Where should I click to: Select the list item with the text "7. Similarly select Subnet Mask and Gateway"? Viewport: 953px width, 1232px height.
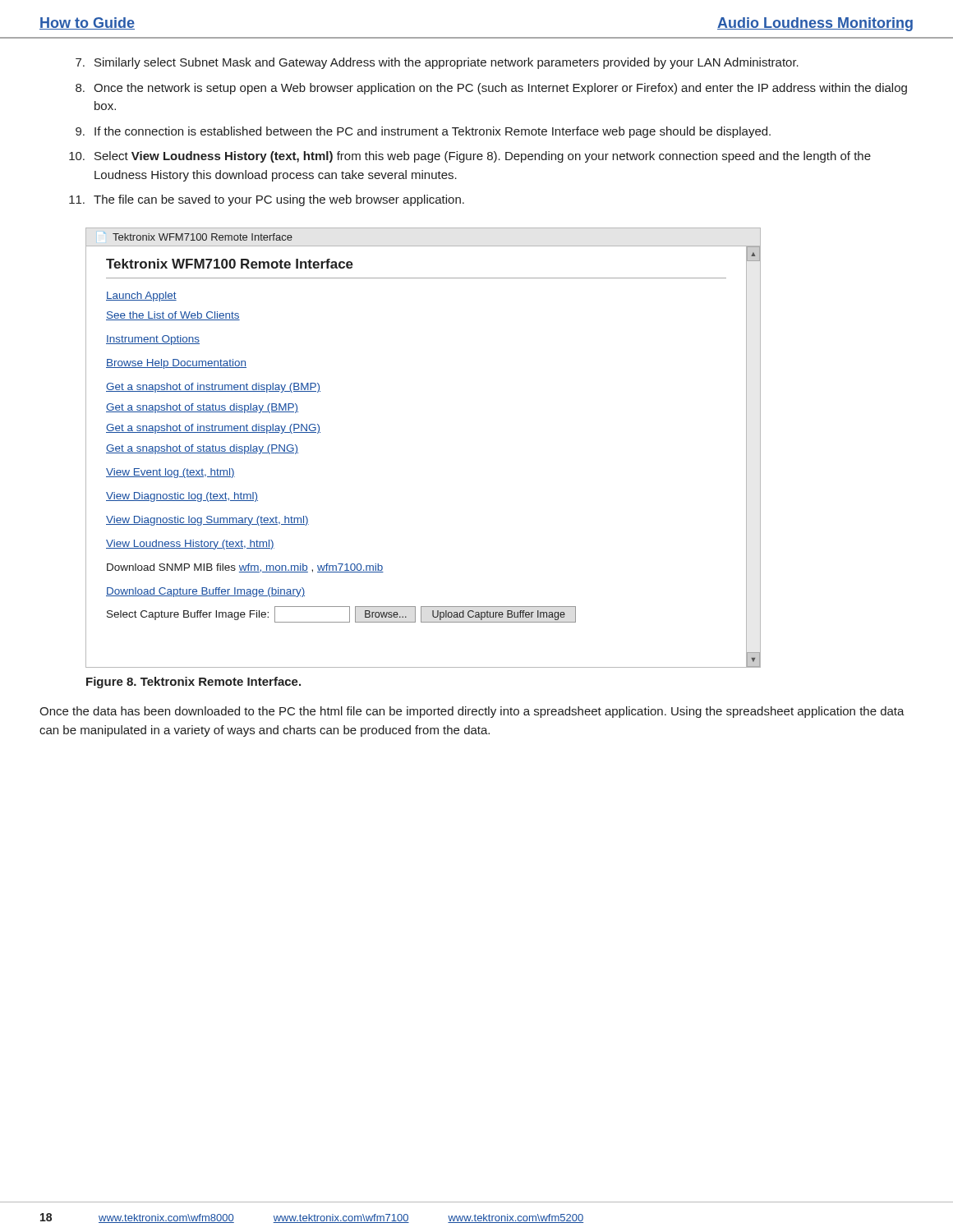pos(476,63)
